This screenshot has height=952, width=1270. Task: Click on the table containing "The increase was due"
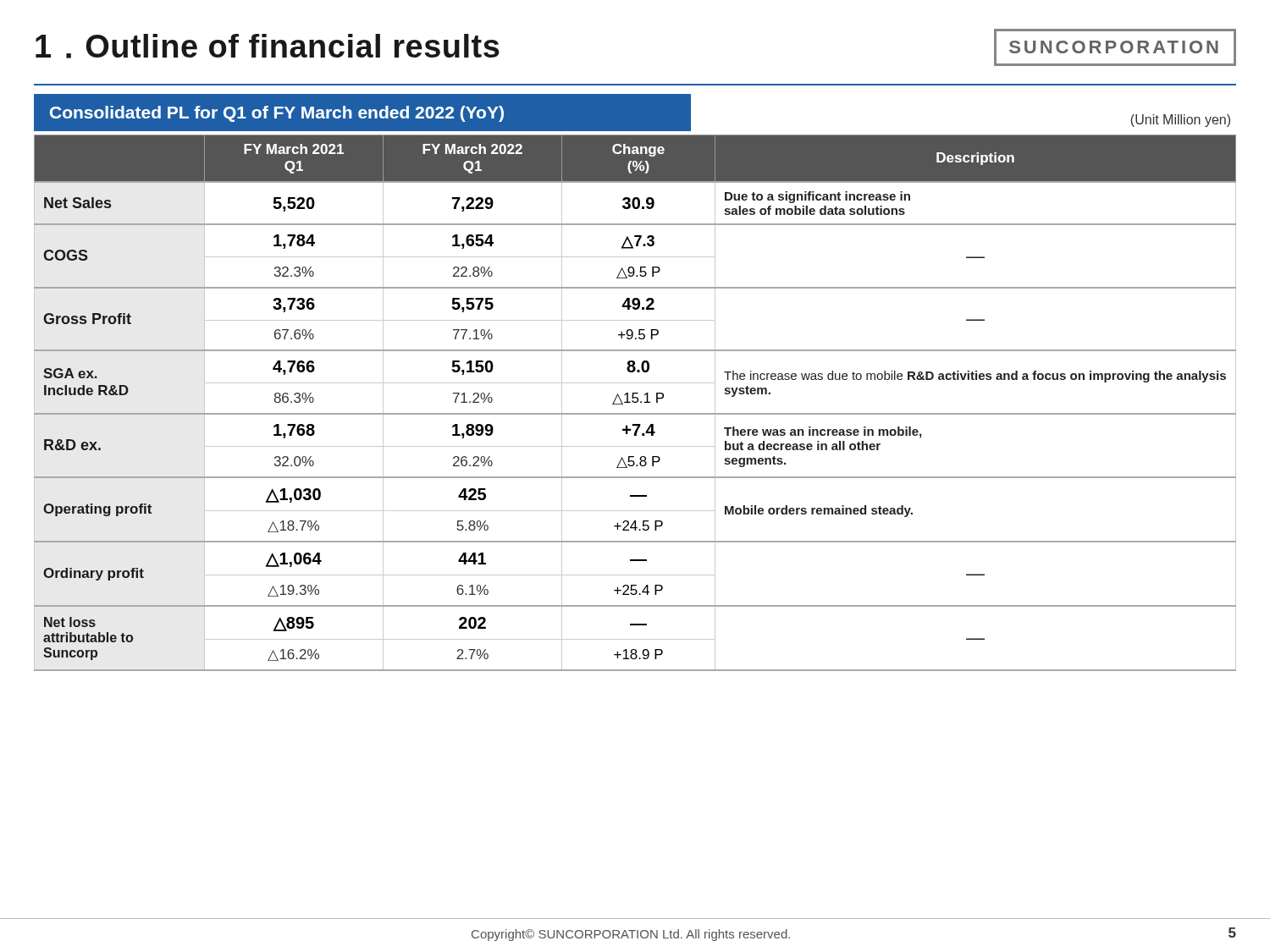(635, 403)
